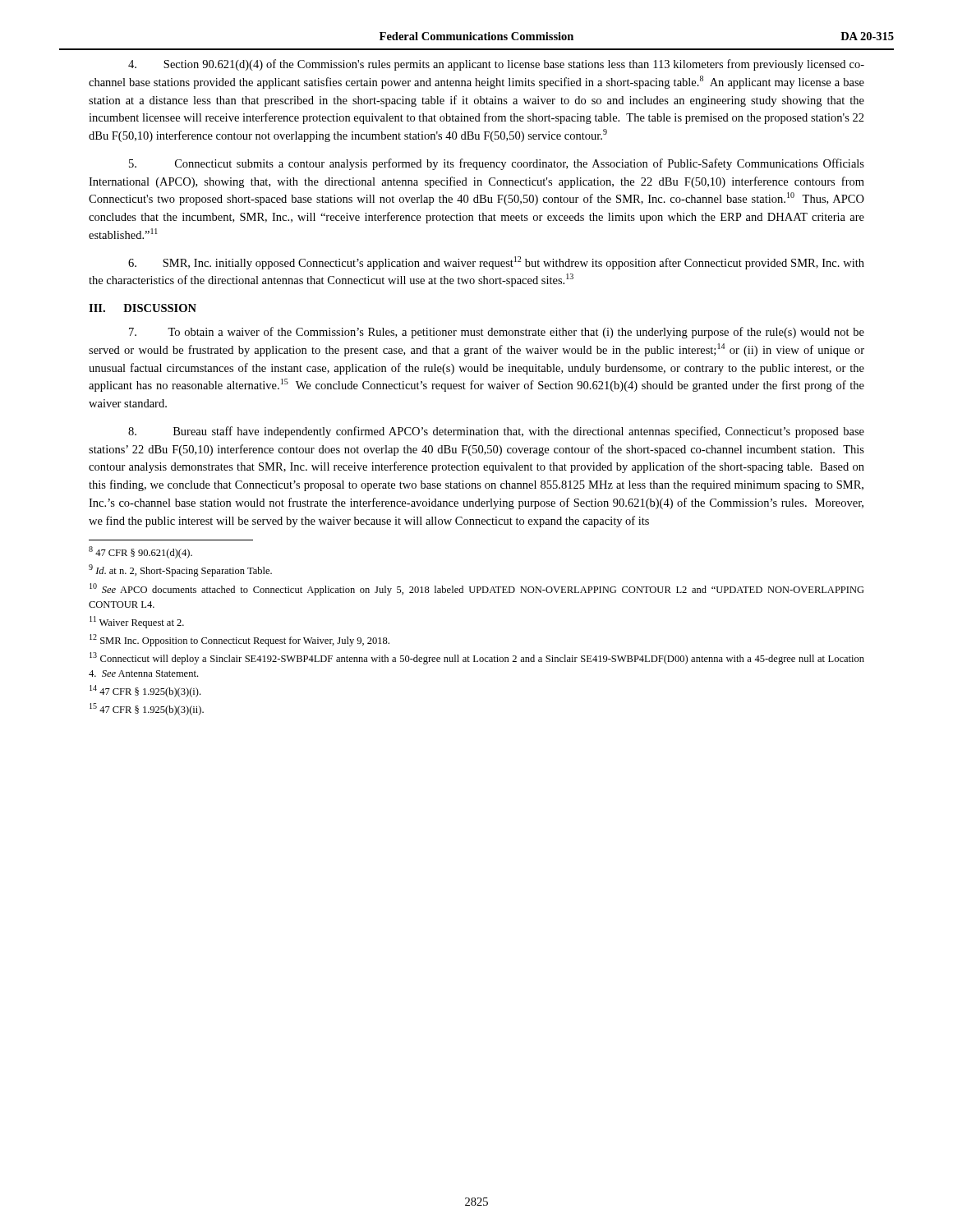
Task: Find the block on this page that starts "Connecticut submits a contour"
Action: [x=476, y=199]
